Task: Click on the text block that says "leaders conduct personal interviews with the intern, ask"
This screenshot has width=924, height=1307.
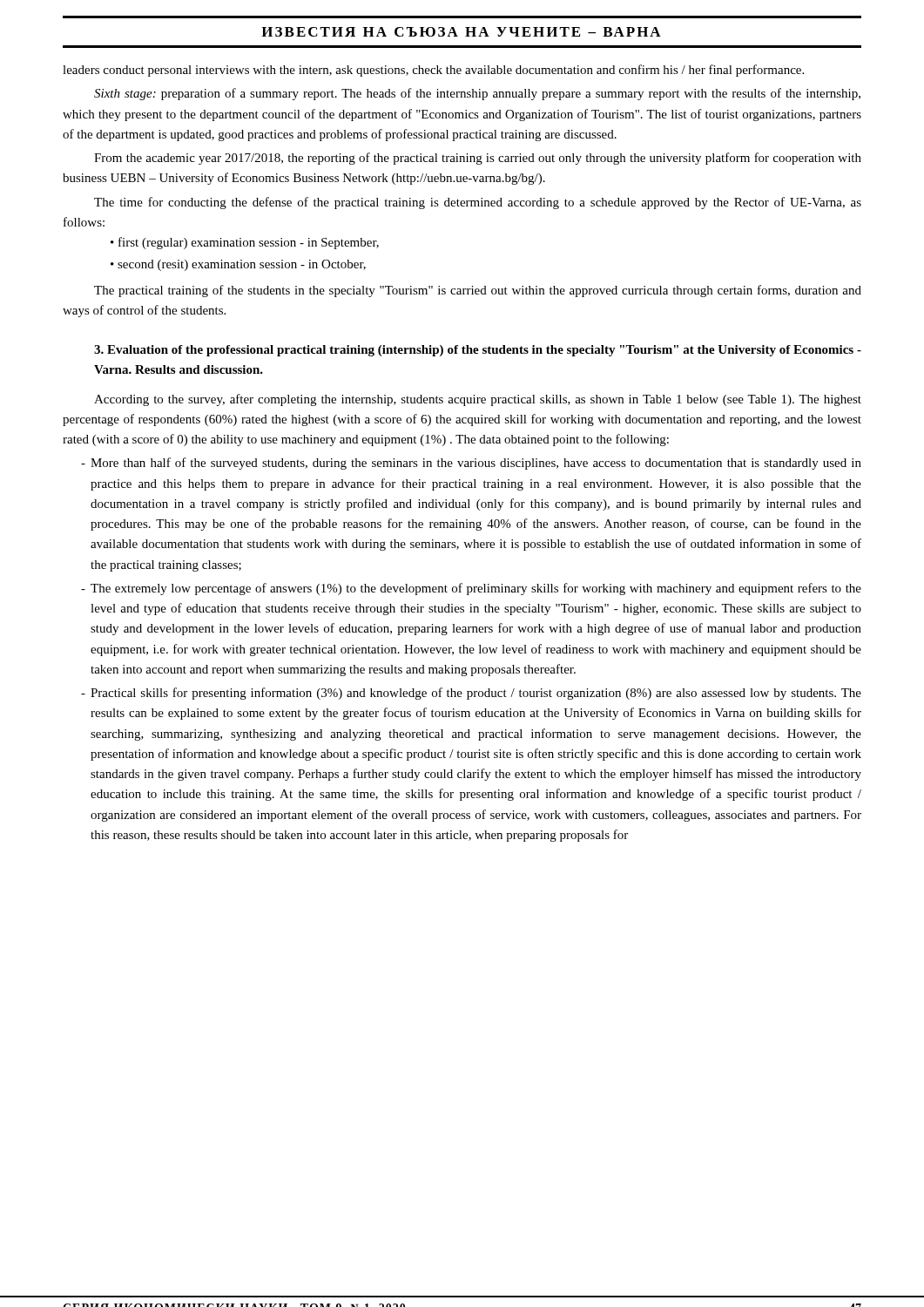Action: pos(462,70)
